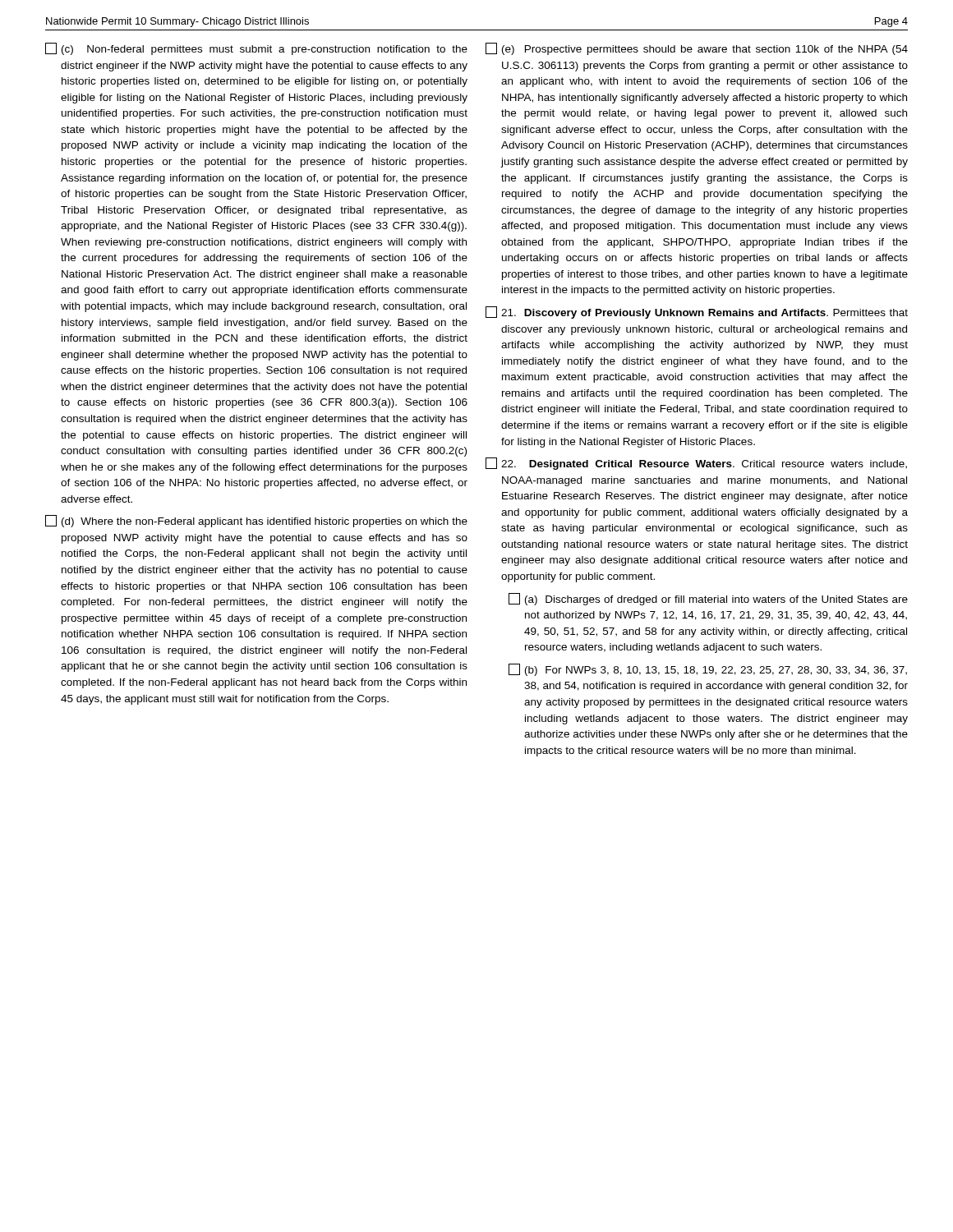This screenshot has height=1232, width=953.
Task: Locate the block of text that opens with "(d) Where the"
Action: [256, 610]
